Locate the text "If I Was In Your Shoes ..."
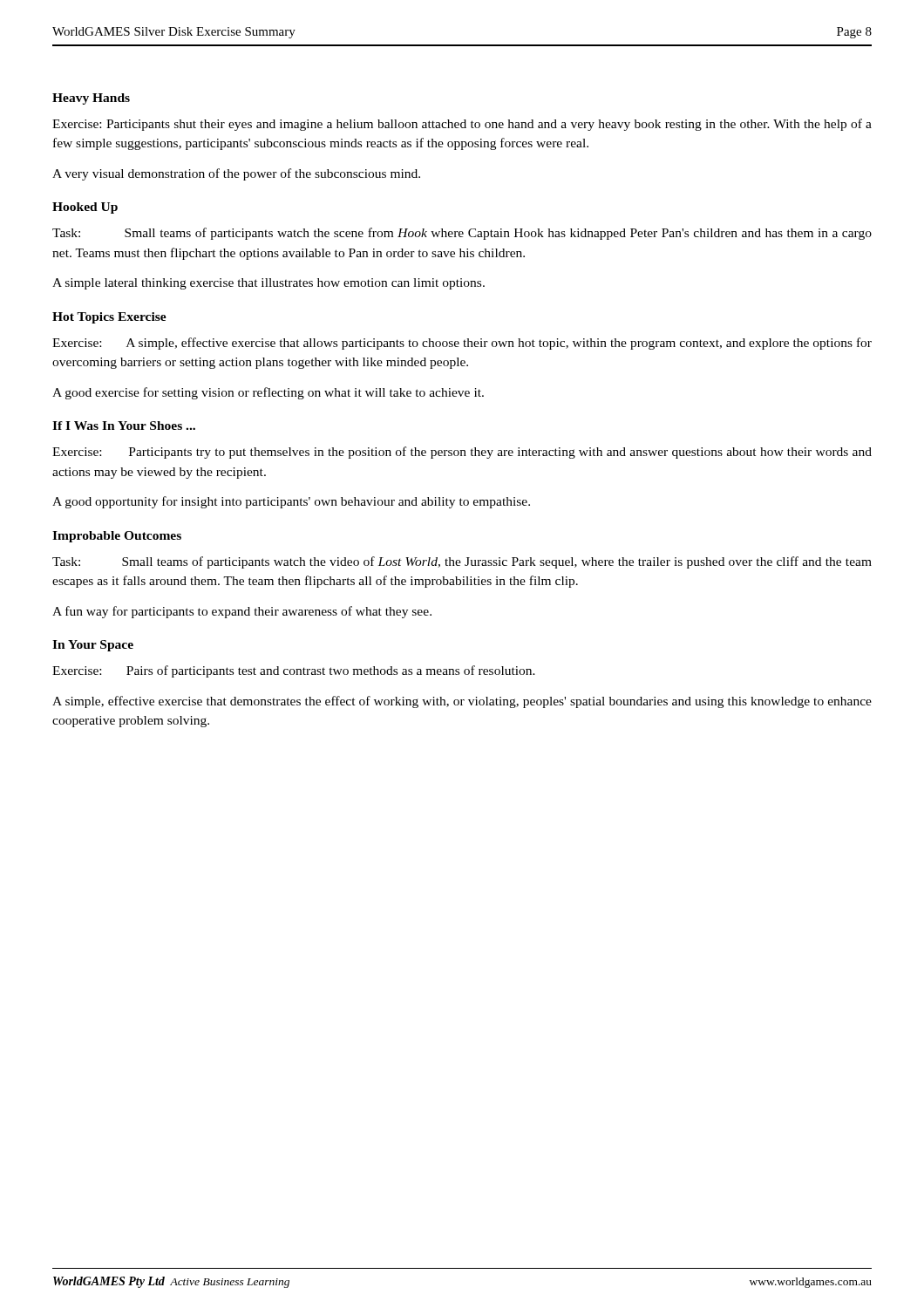This screenshot has width=924, height=1308. coord(124,425)
